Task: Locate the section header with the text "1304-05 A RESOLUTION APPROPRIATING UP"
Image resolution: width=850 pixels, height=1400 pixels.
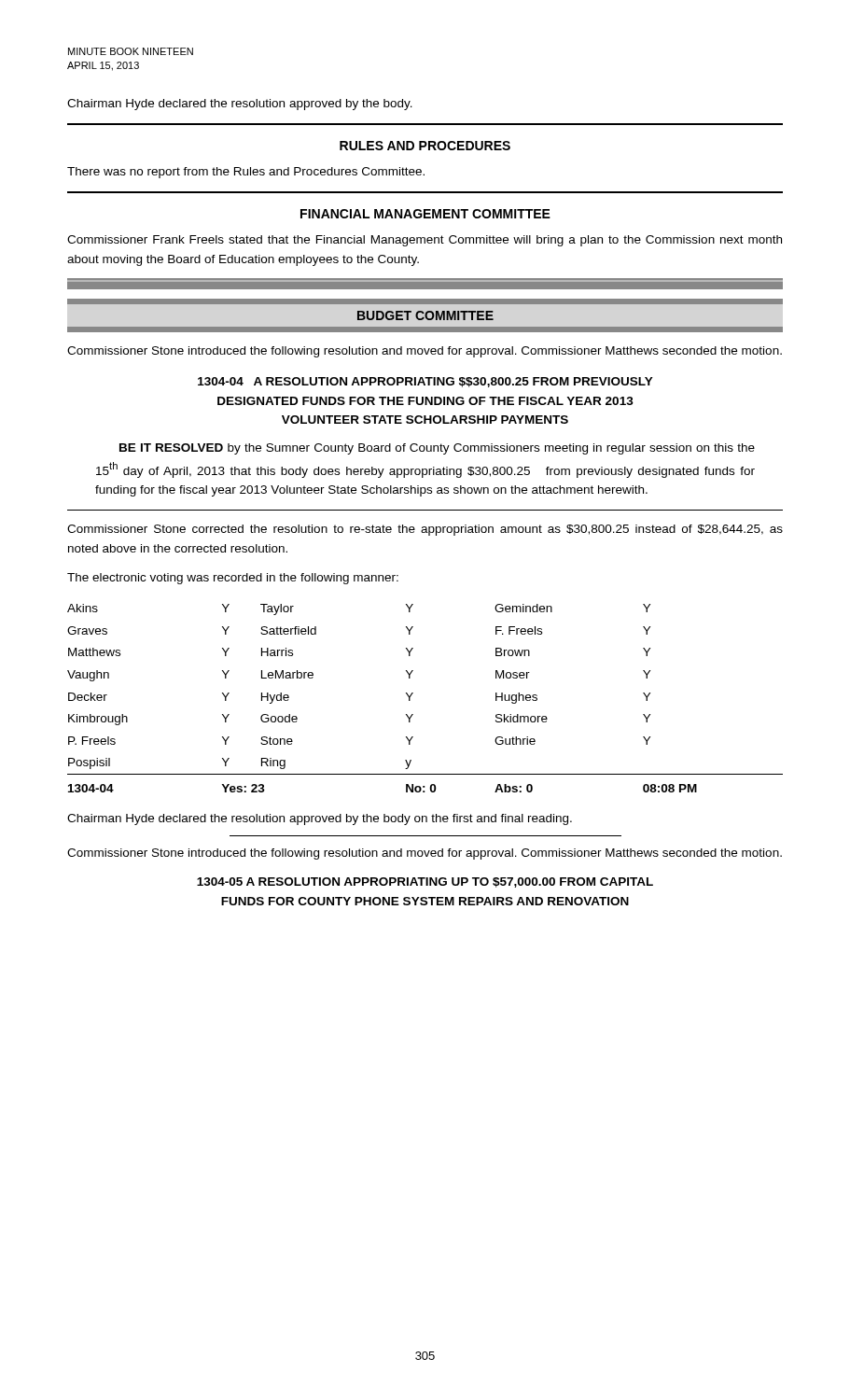Action: [425, 891]
